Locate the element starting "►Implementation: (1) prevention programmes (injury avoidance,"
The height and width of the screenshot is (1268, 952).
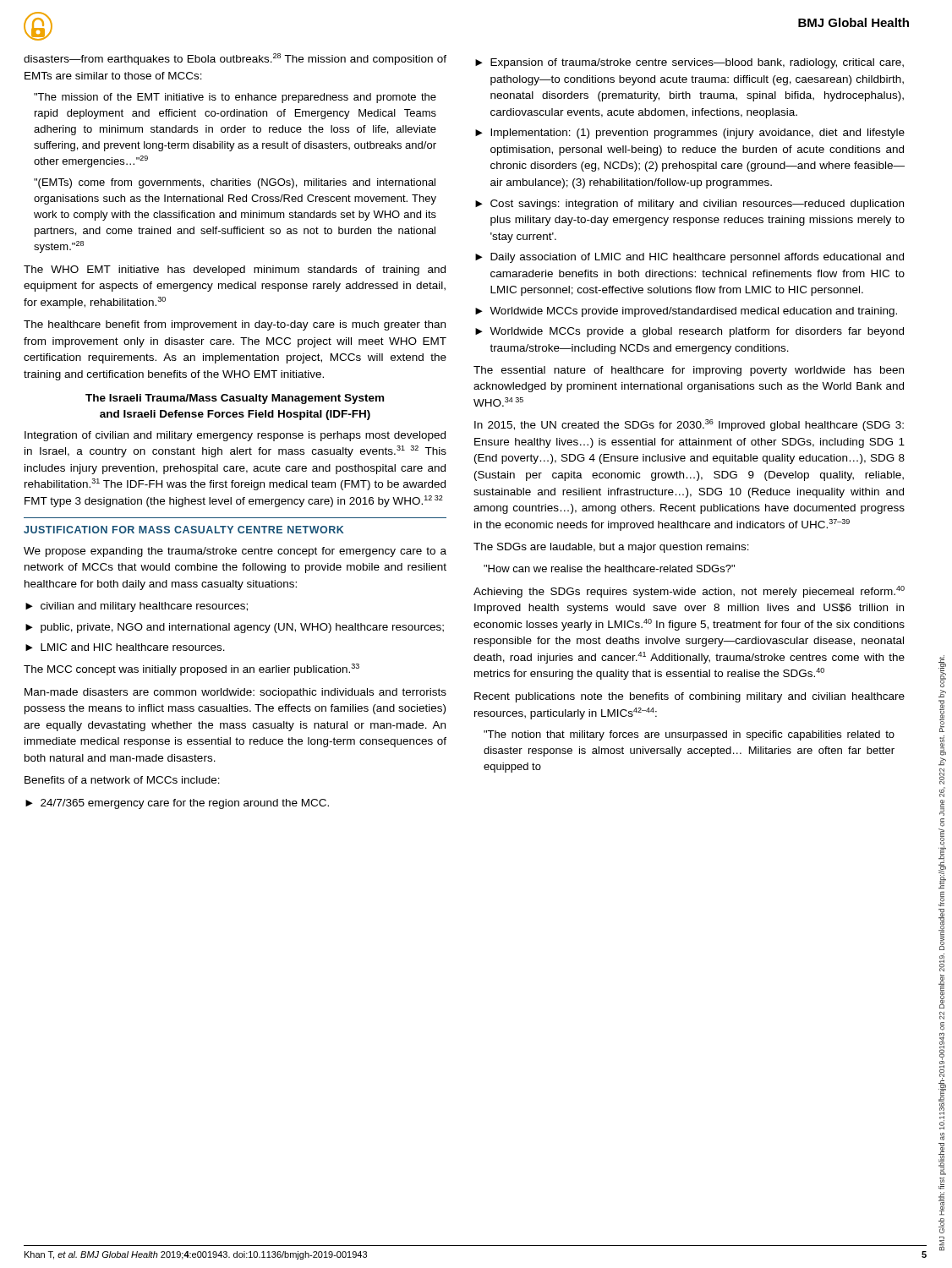[x=689, y=158]
